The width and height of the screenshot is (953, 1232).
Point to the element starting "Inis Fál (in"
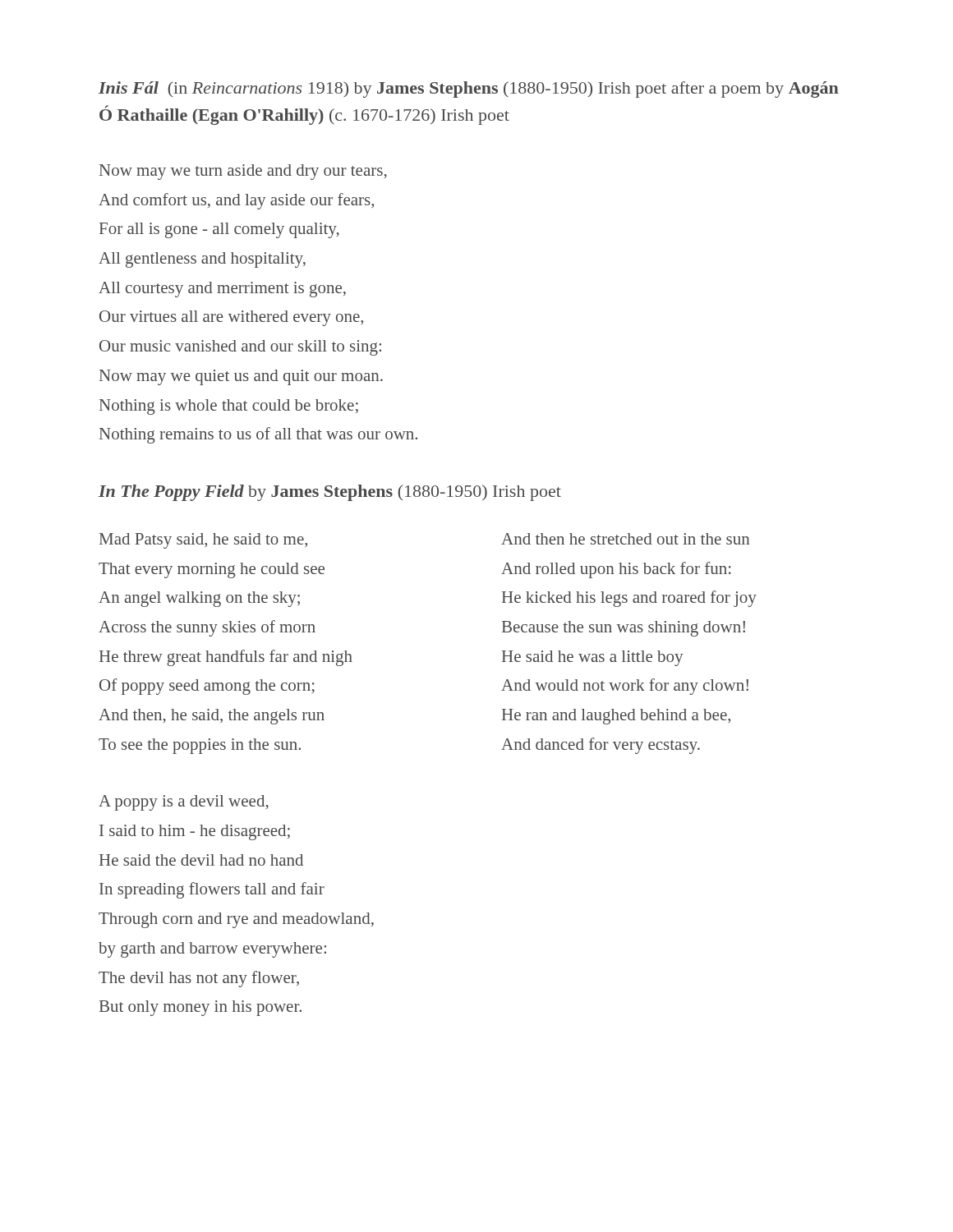[x=469, y=101]
